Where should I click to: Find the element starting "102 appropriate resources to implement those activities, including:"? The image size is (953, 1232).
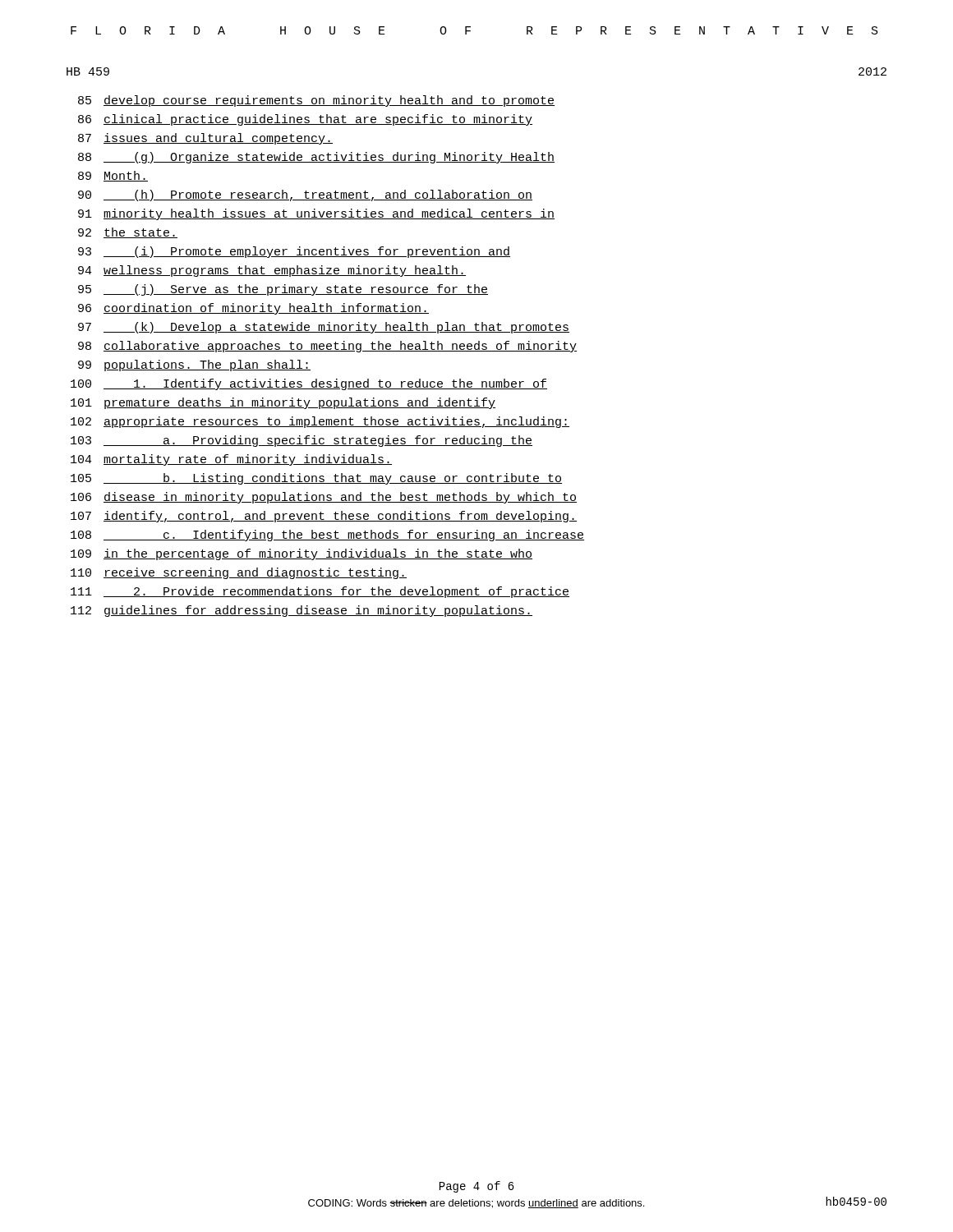[476, 423]
